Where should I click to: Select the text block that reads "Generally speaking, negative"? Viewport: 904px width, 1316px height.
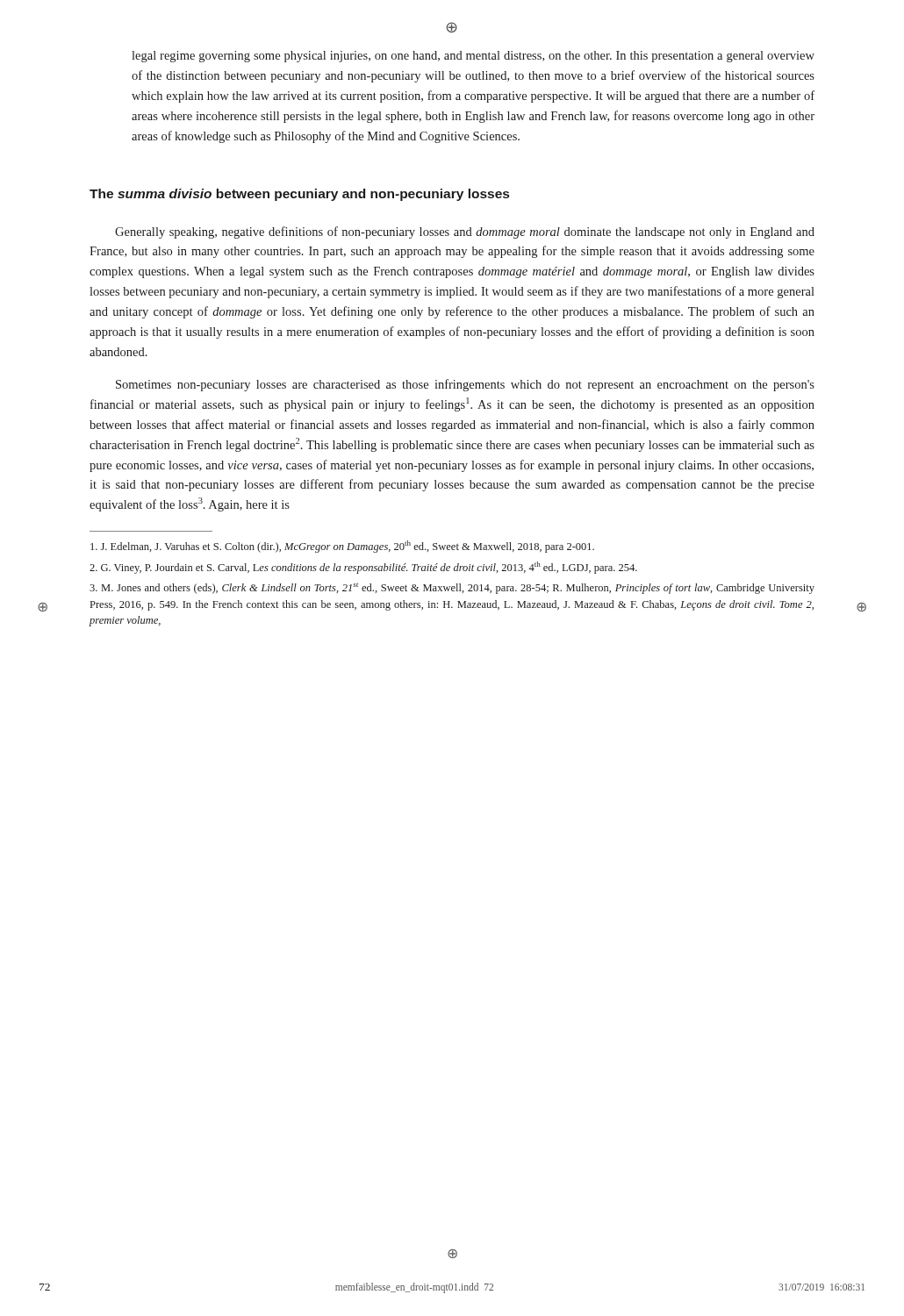click(452, 292)
